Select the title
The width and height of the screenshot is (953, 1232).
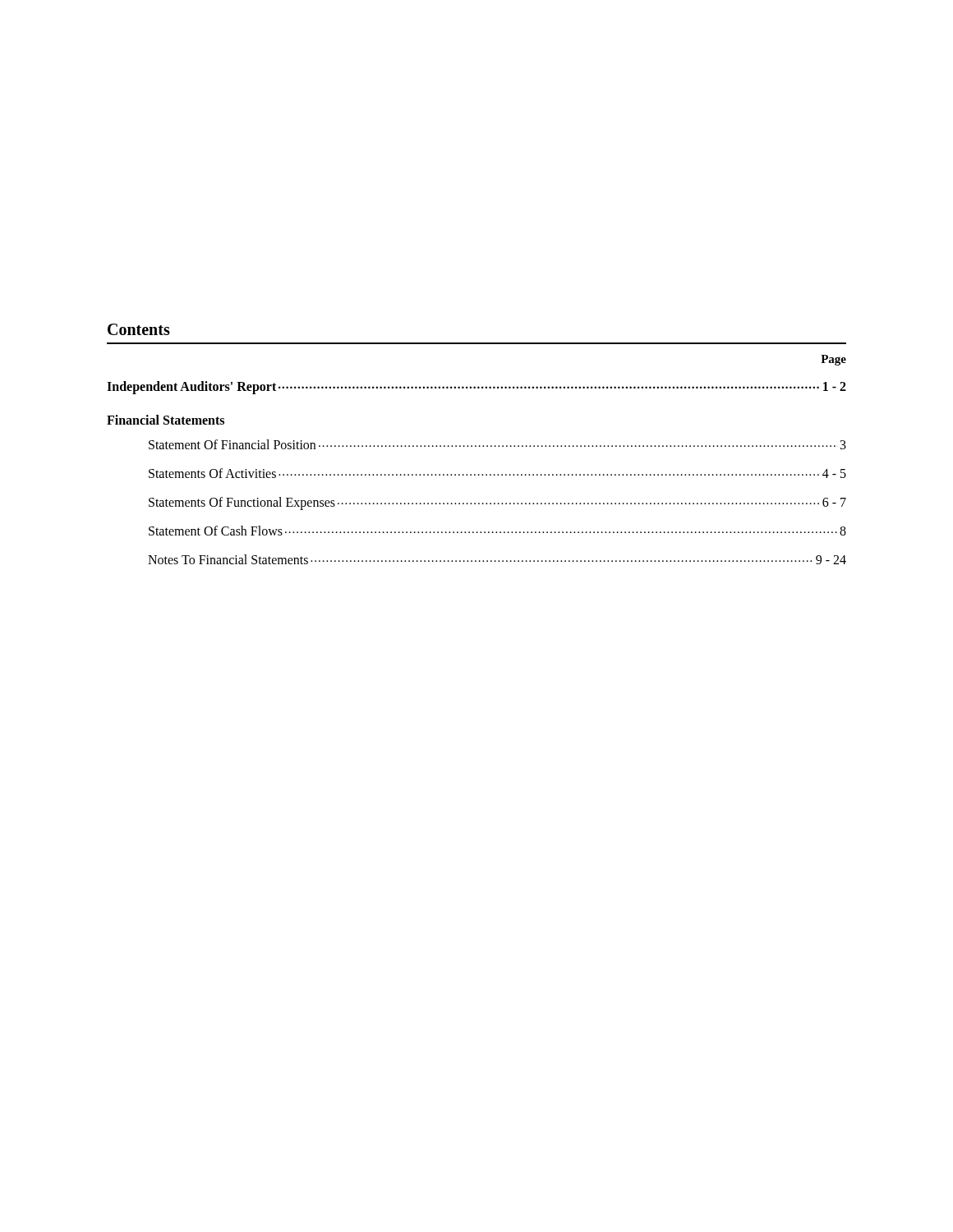point(476,332)
